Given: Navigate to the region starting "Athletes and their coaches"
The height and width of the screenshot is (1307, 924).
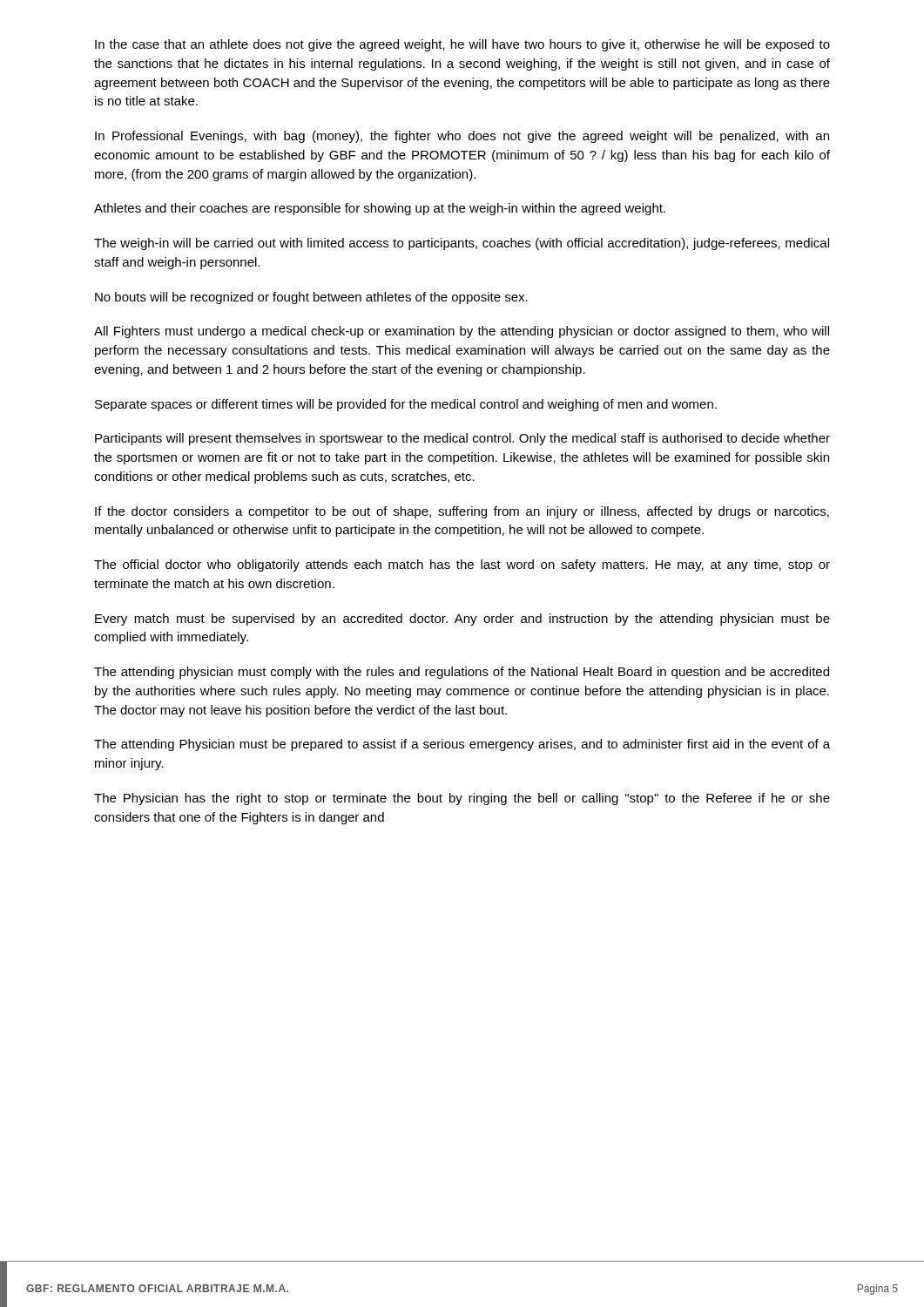Looking at the screenshot, I should [x=380, y=208].
